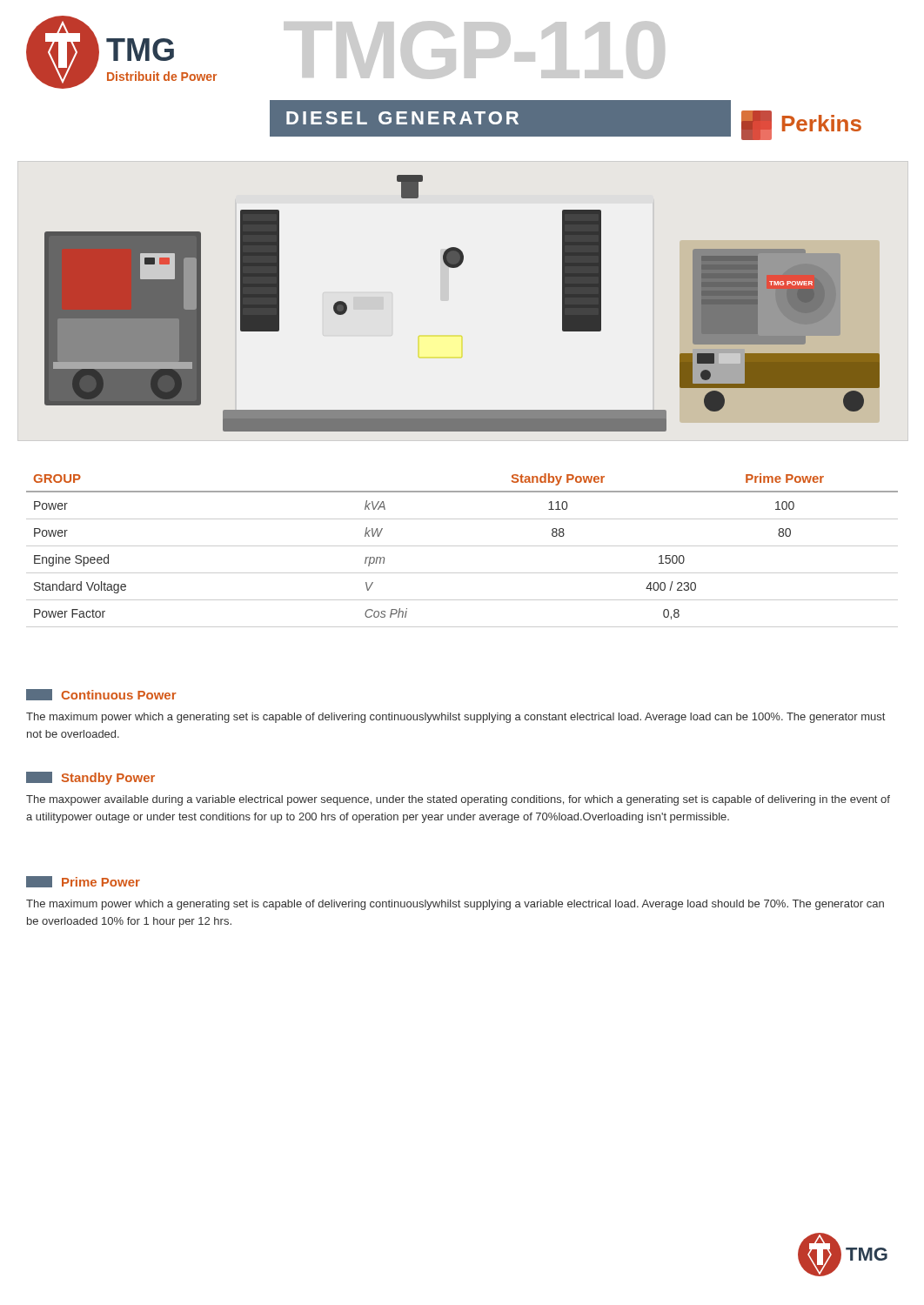Screen dimensions: 1305x924
Task: Navigate to the text block starting "DIESEL GENERATOR"
Action: pos(404,118)
